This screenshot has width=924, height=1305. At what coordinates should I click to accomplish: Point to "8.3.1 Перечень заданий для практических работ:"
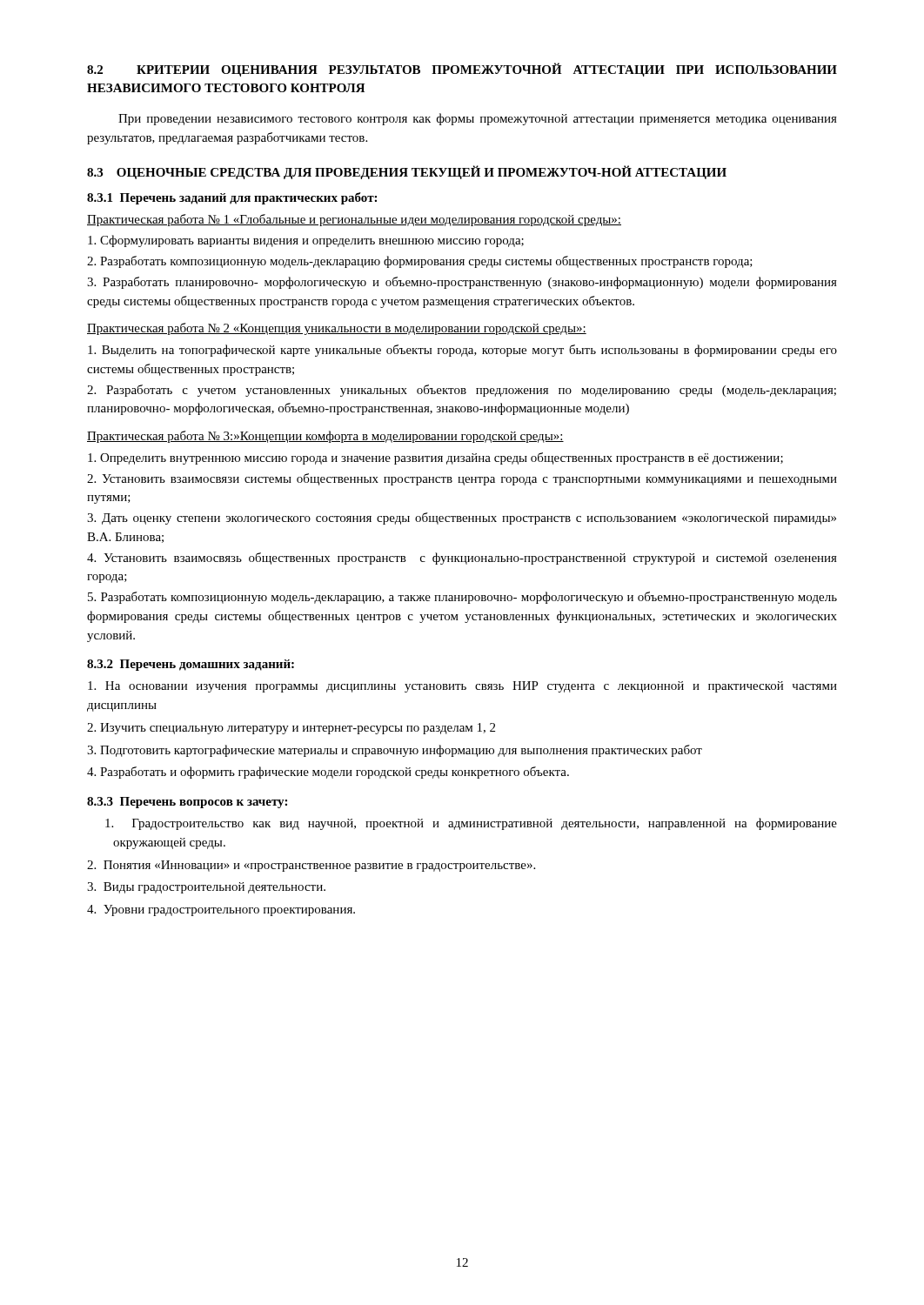click(233, 197)
